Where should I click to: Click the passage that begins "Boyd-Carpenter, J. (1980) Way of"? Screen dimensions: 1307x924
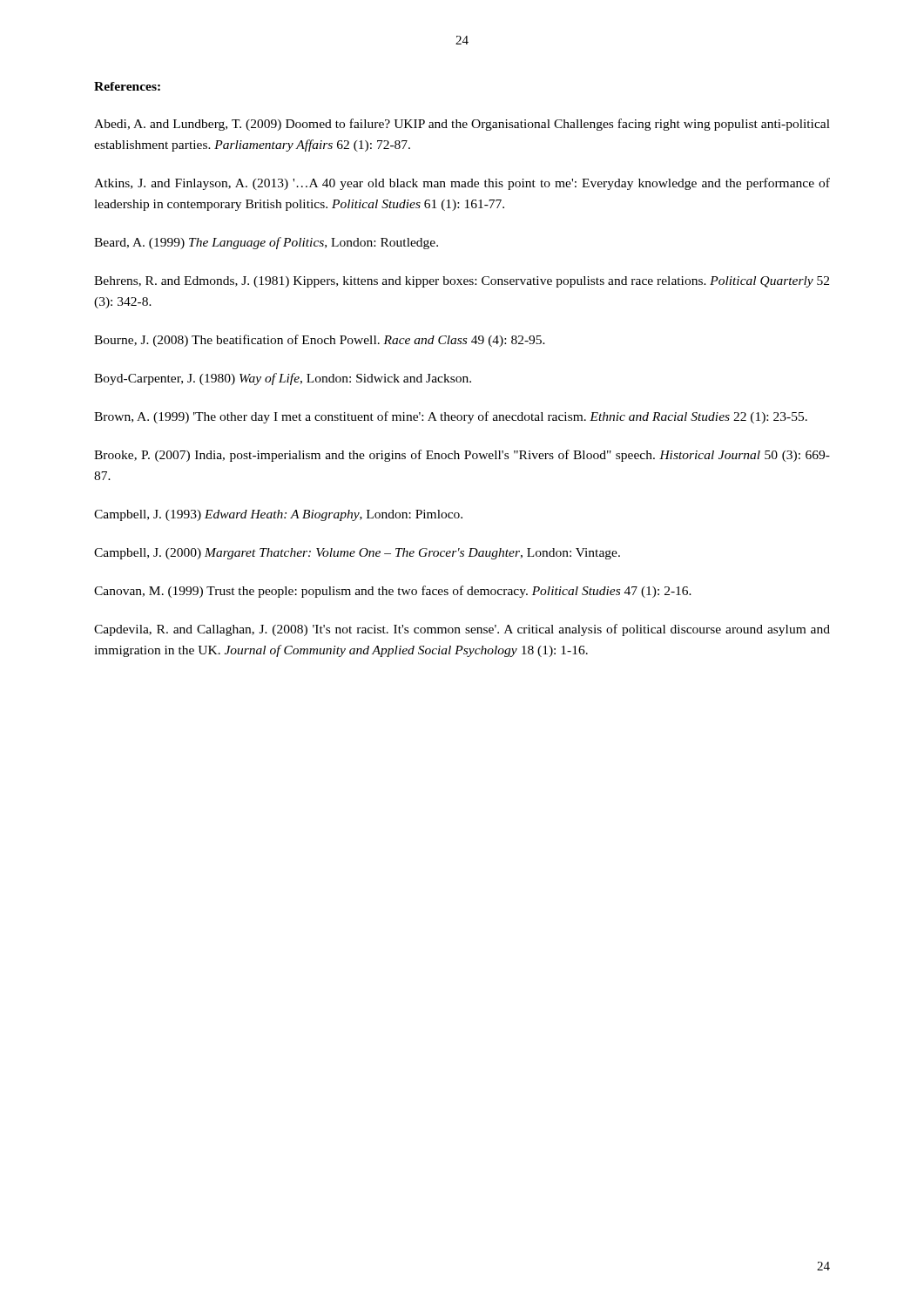tap(283, 378)
